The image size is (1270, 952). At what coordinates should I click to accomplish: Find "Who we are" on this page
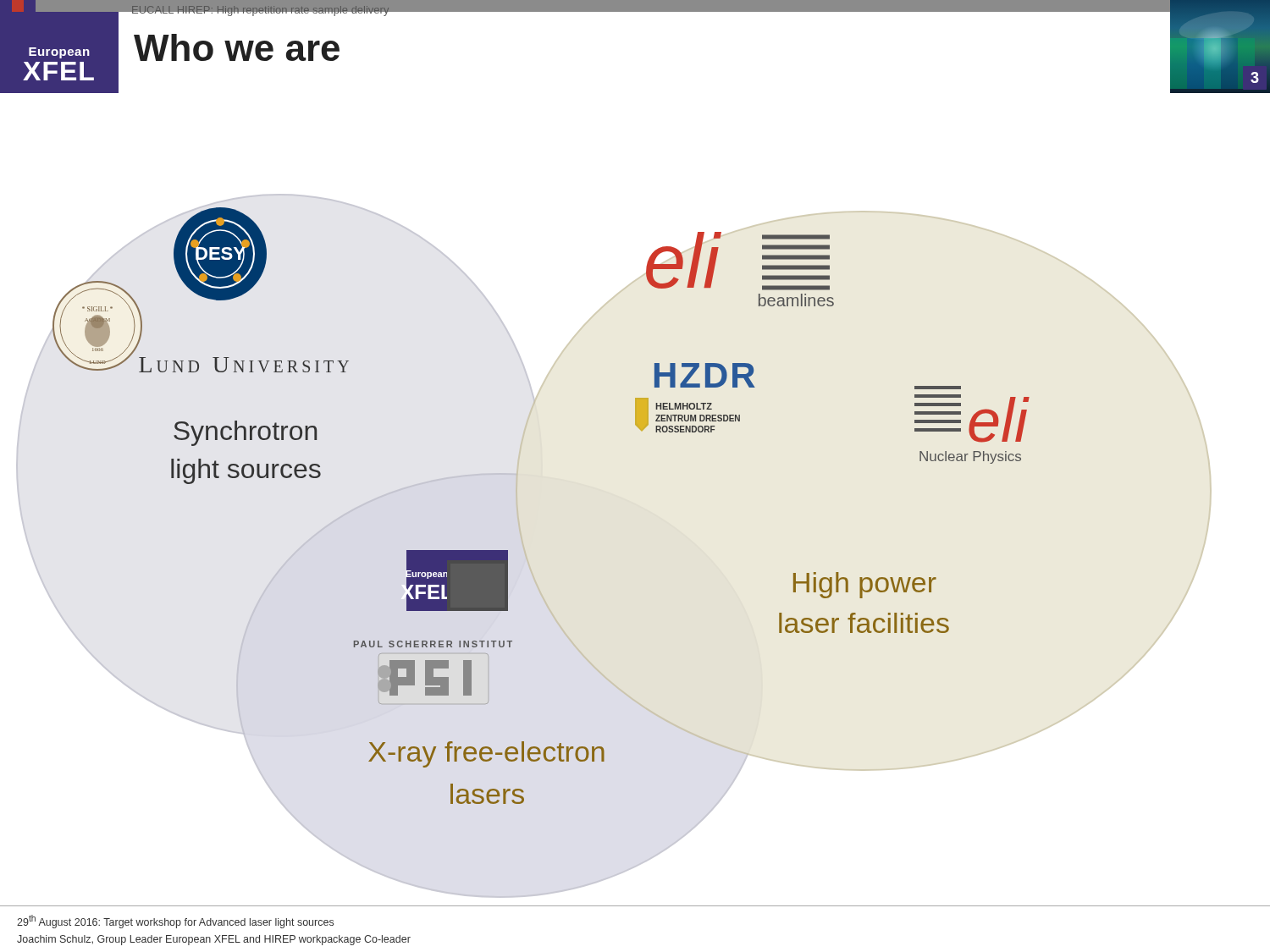(x=237, y=48)
